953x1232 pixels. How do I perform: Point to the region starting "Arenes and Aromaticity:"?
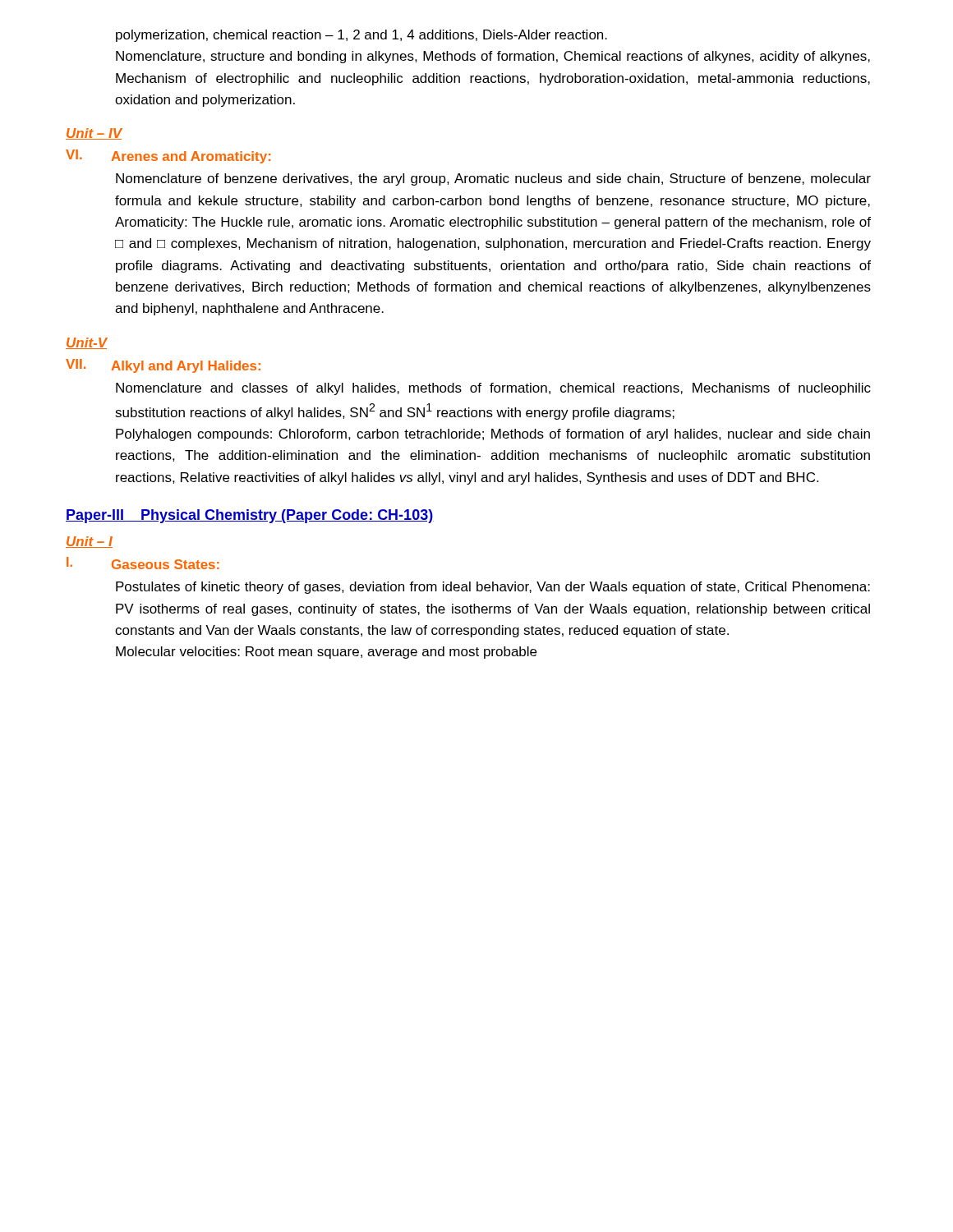(191, 157)
